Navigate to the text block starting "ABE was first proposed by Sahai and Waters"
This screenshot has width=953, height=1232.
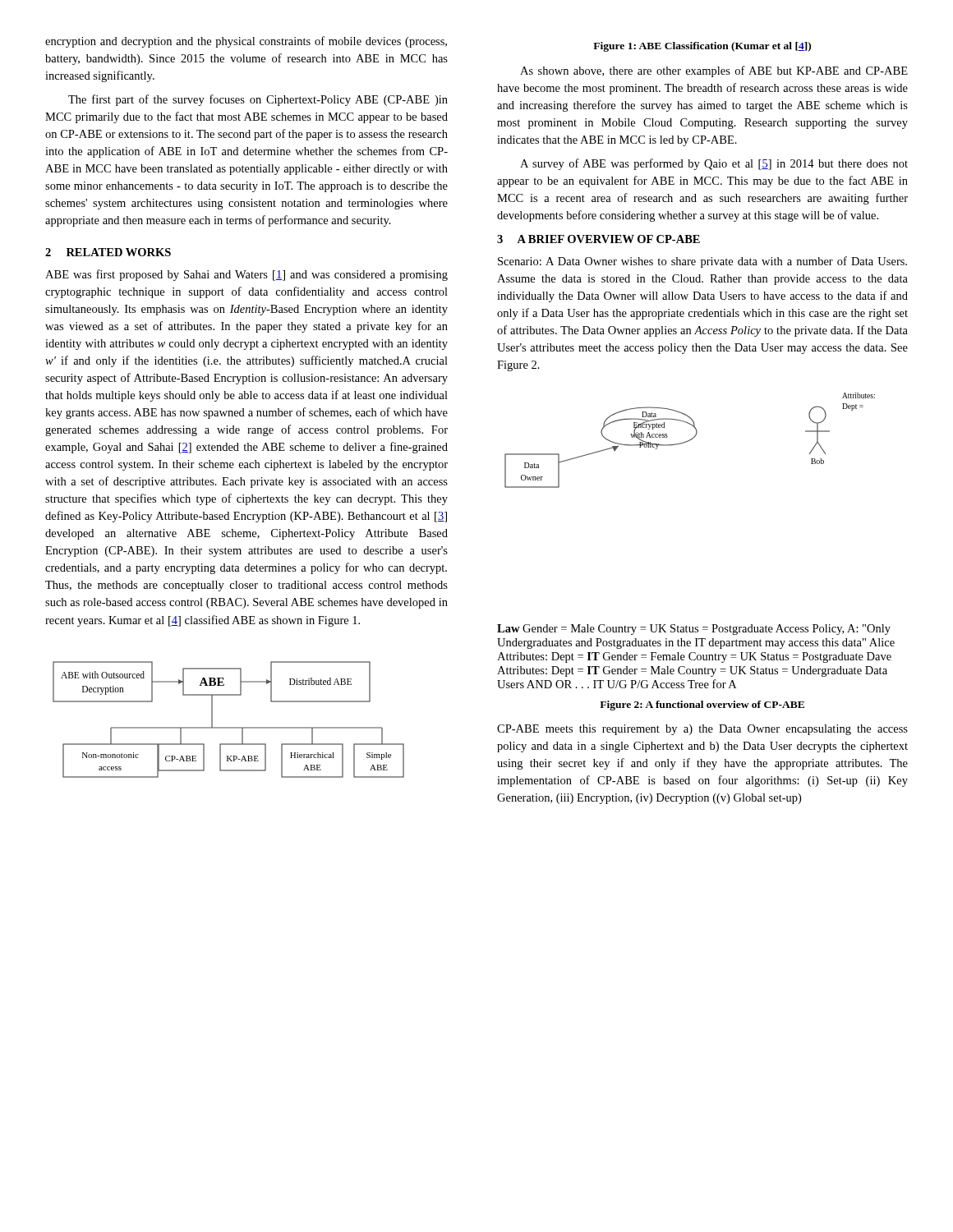pyautogui.click(x=246, y=447)
